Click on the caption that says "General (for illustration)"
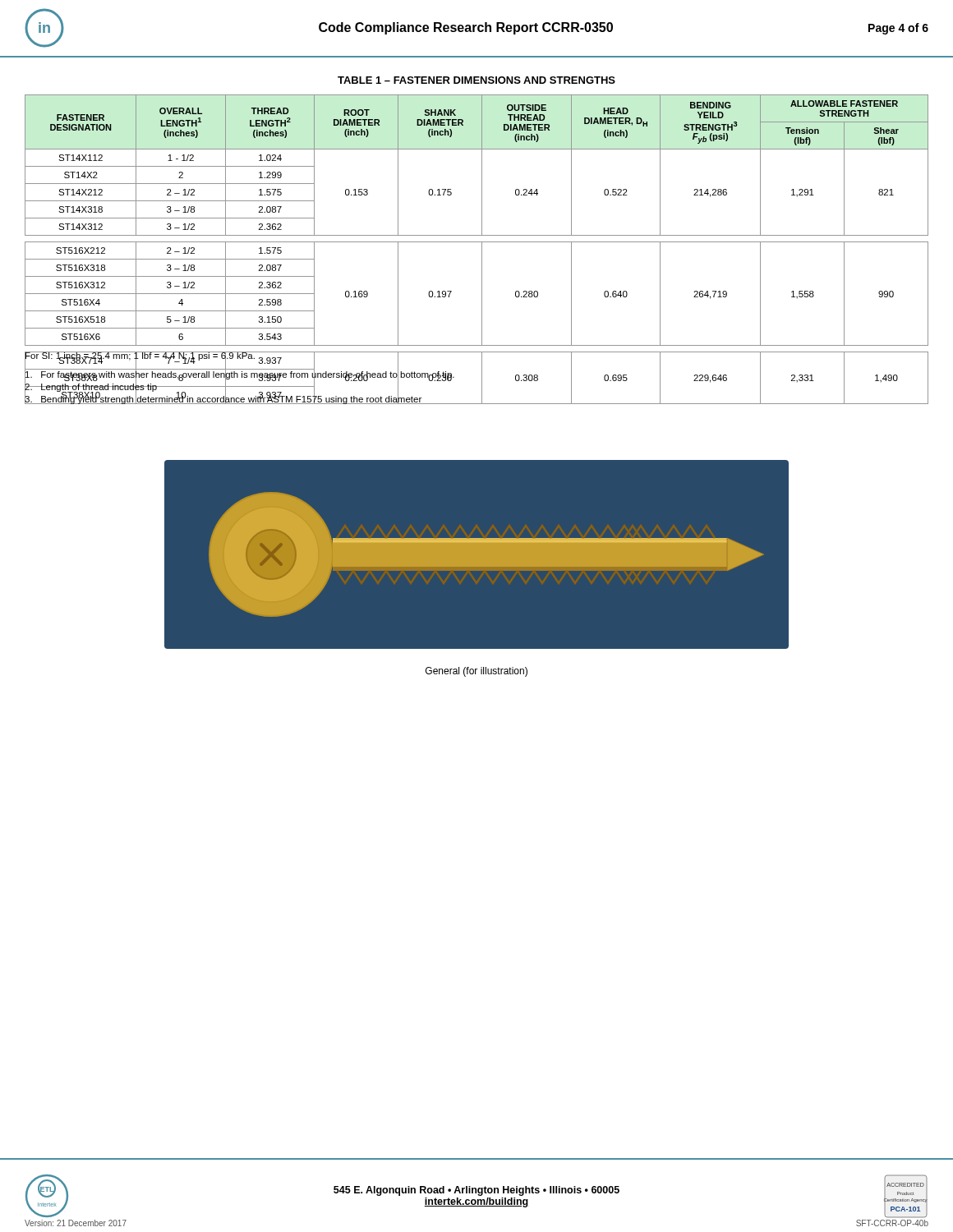Viewport: 953px width, 1232px height. tap(476, 671)
